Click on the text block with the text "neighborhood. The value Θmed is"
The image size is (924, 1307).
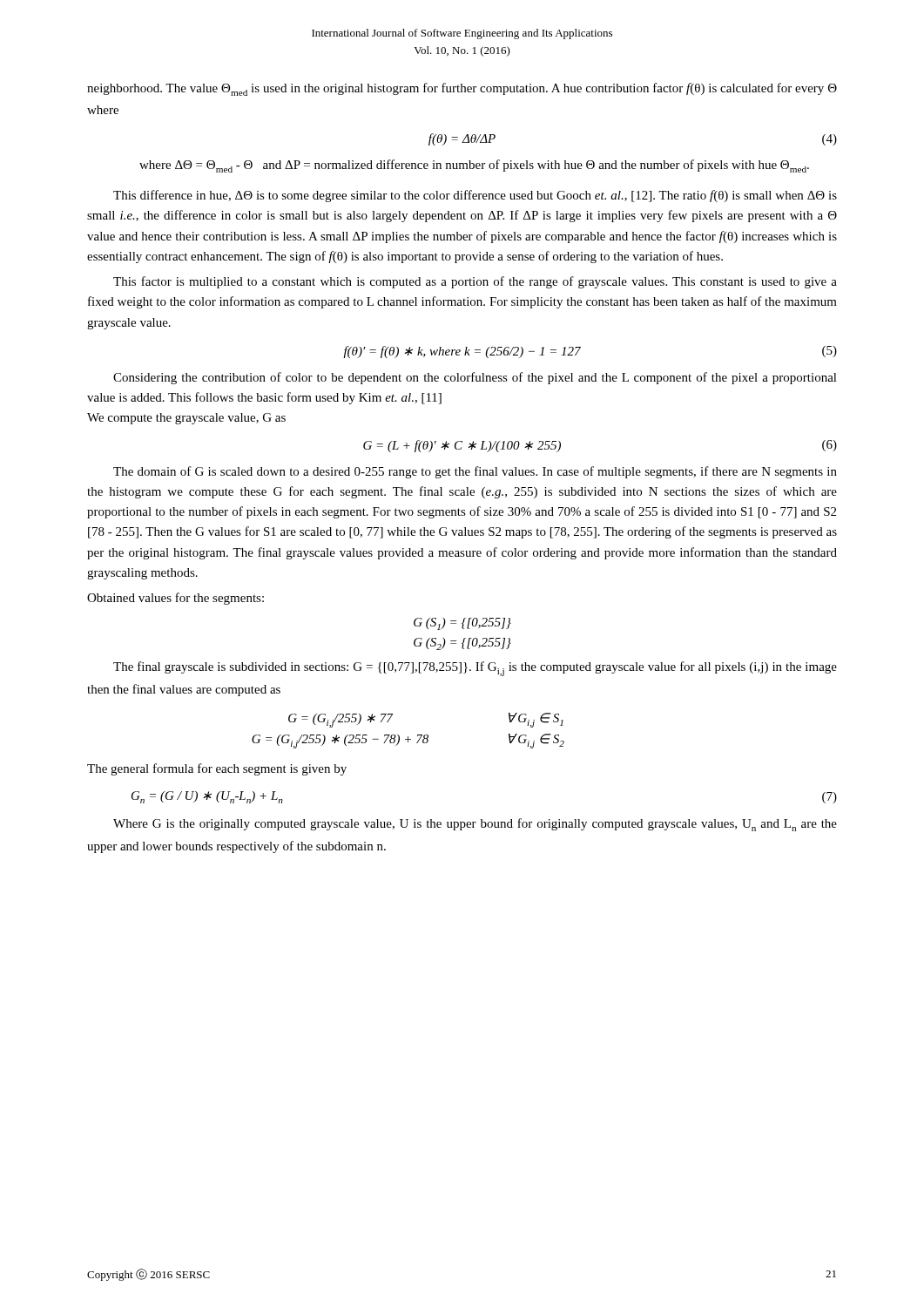point(462,100)
